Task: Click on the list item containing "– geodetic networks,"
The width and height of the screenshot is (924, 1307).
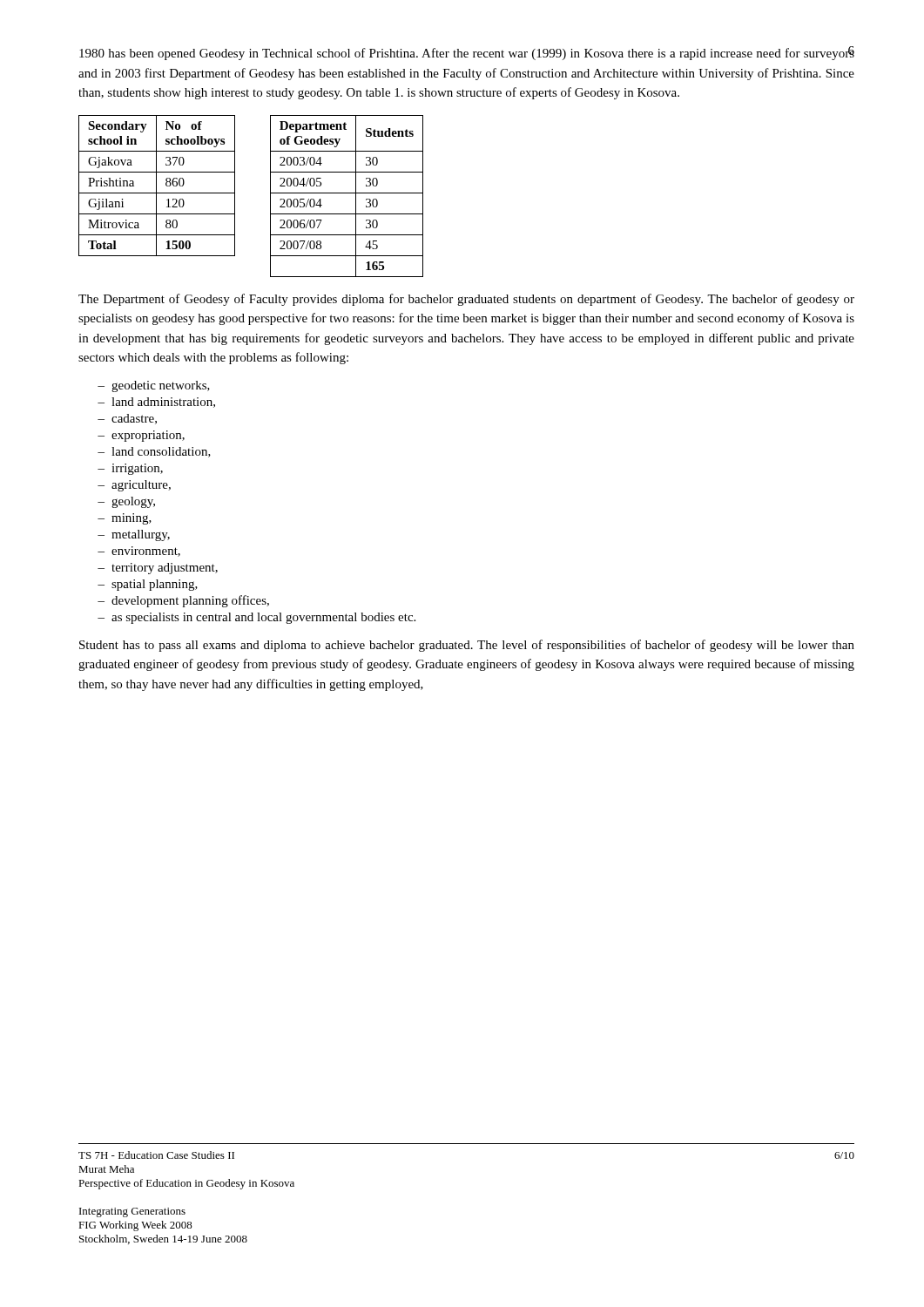Action: [x=144, y=385]
